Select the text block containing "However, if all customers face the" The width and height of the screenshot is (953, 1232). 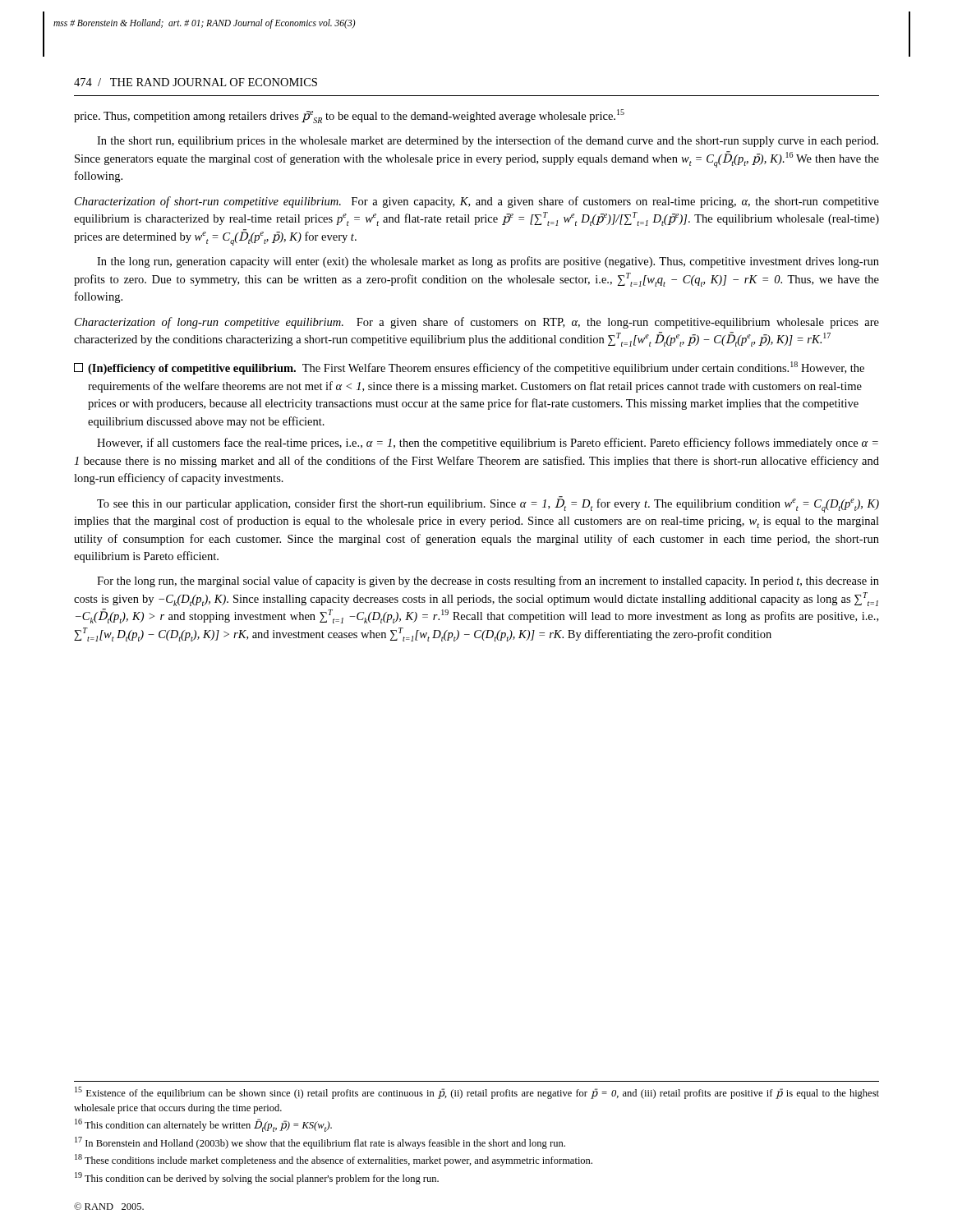coord(476,461)
